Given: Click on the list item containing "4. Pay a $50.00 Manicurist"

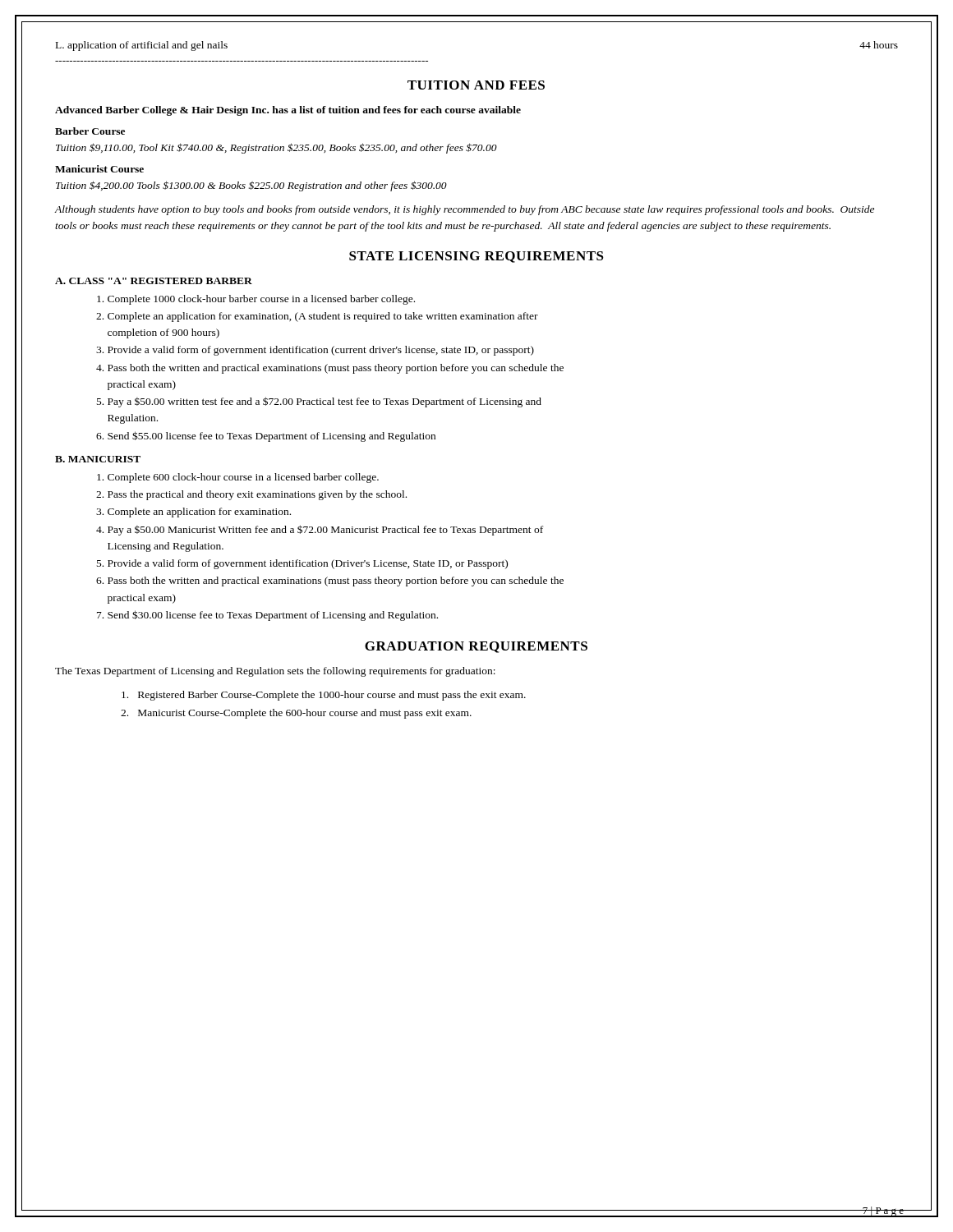Looking at the screenshot, I should (x=320, y=537).
